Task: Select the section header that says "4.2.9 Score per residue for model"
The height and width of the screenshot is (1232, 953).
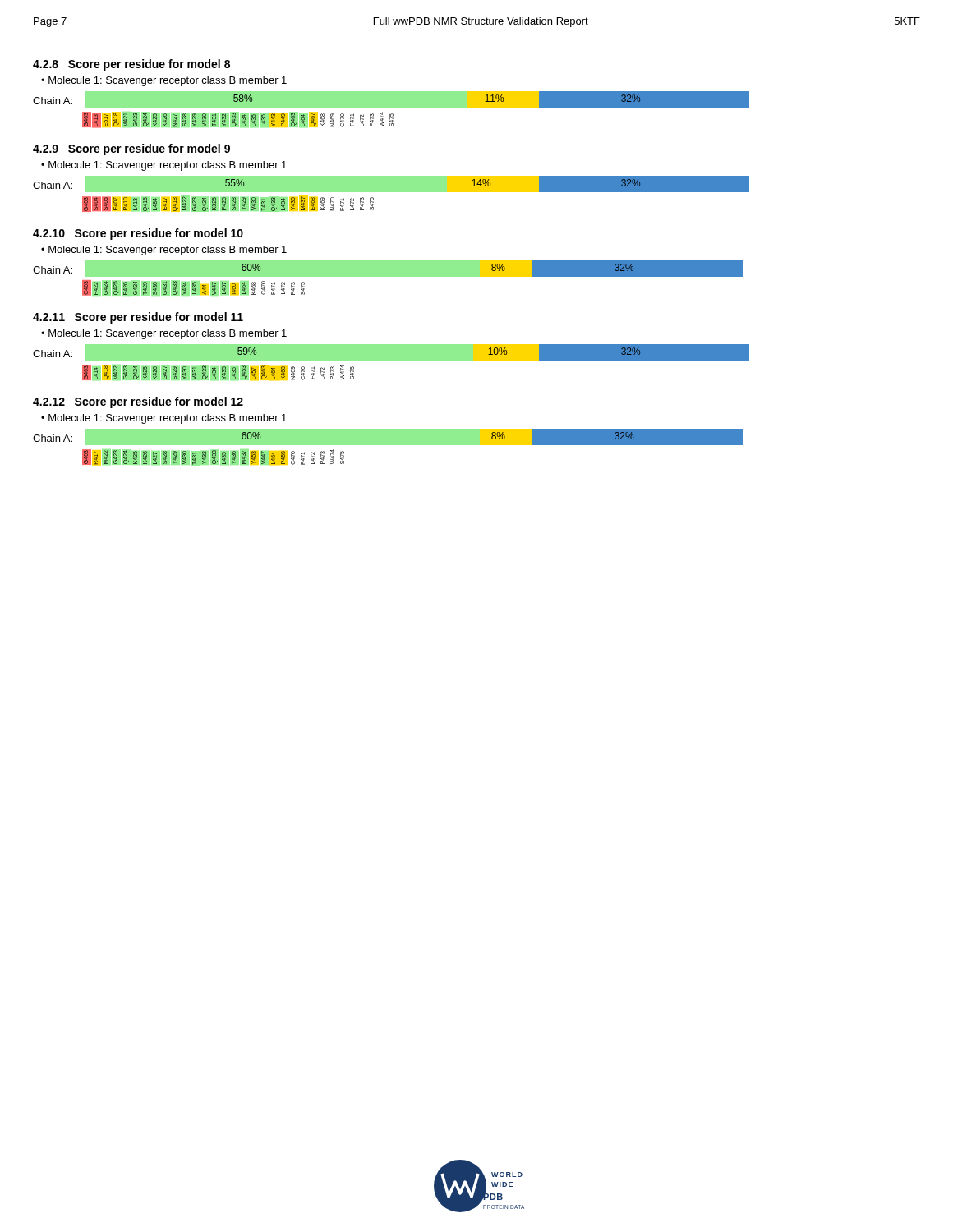Action: coord(132,149)
